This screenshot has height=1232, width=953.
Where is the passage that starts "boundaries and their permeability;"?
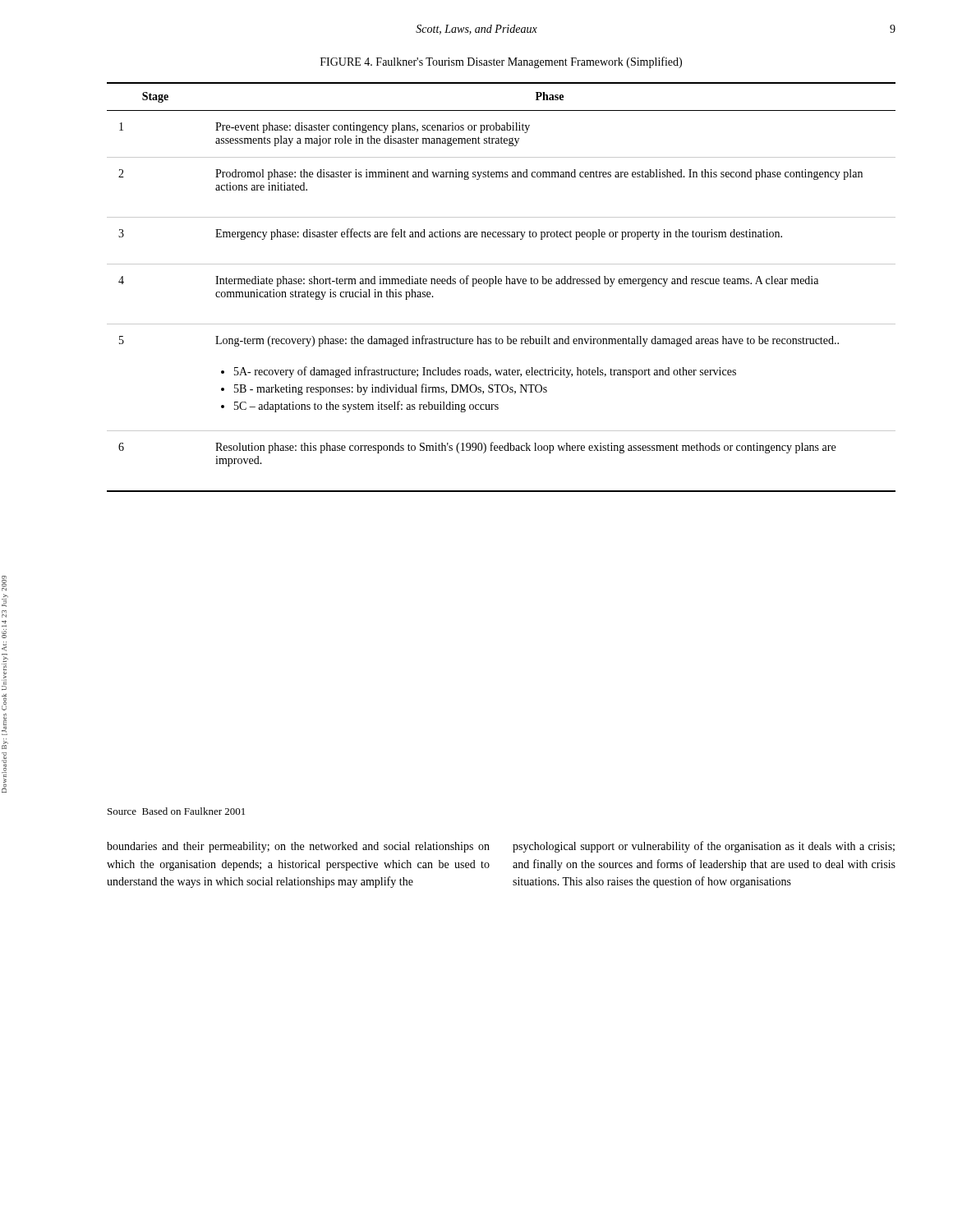click(298, 864)
